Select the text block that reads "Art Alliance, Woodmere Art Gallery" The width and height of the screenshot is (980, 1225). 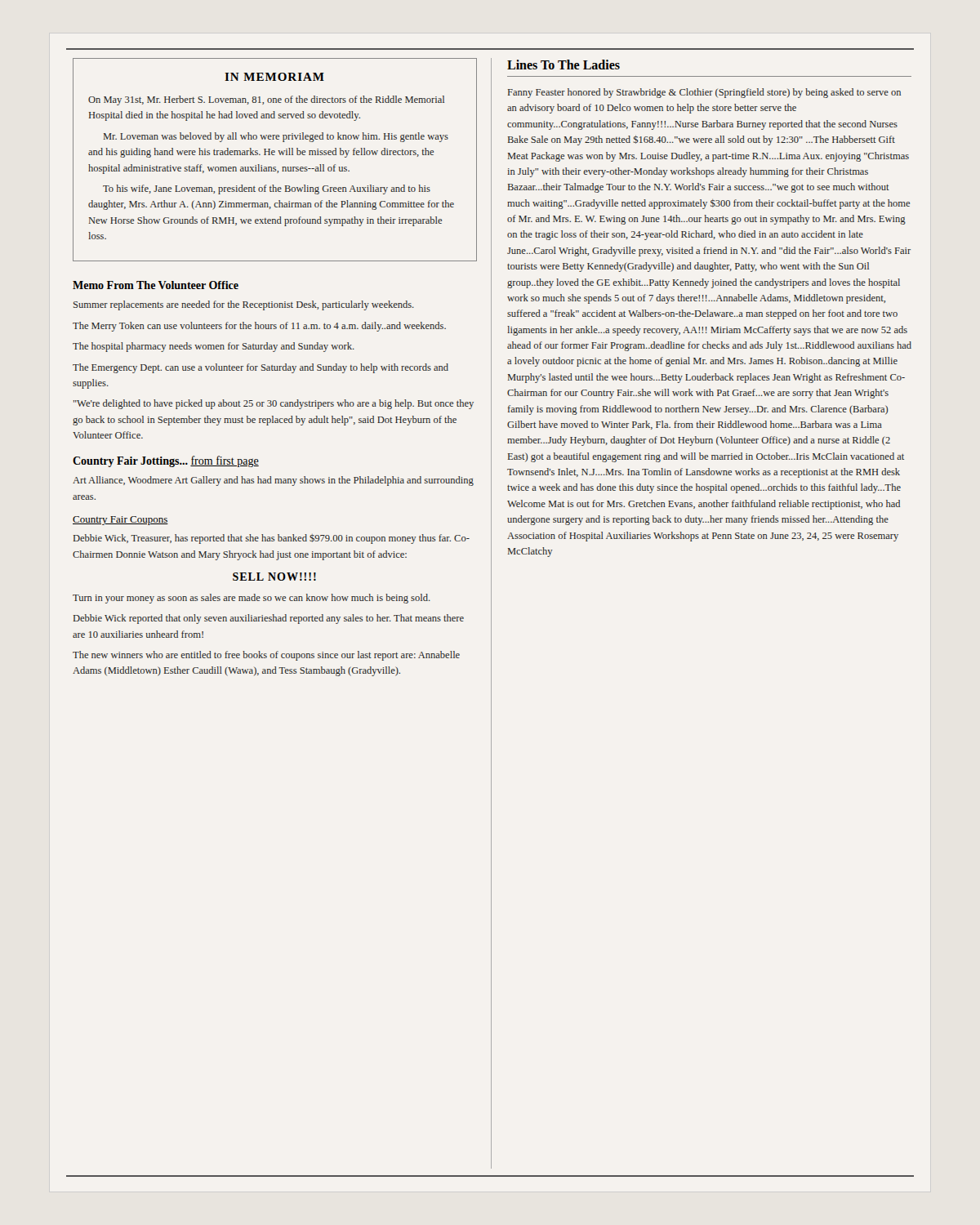tap(275, 489)
